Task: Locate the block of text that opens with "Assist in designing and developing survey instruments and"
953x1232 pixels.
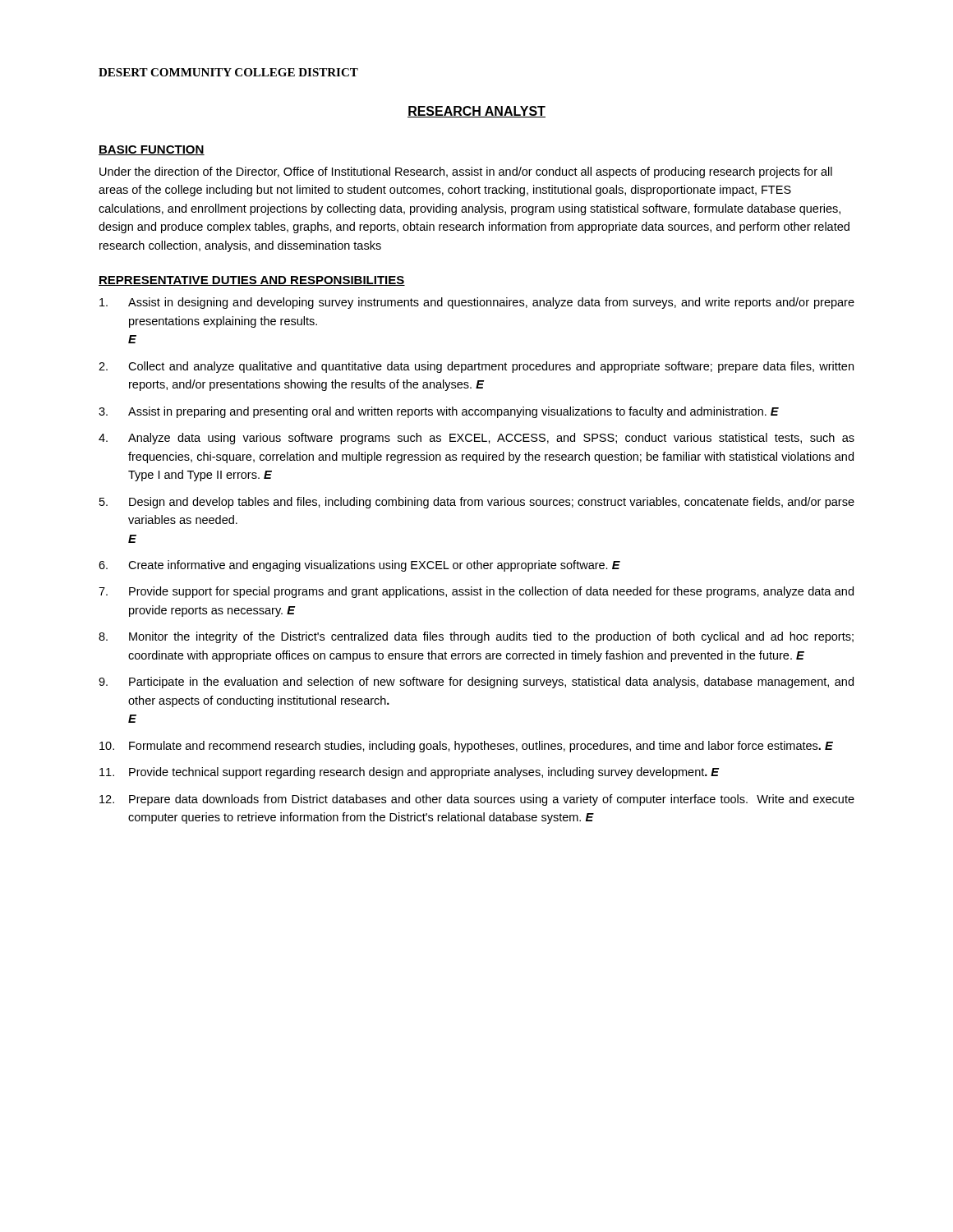Action: pyautogui.click(x=477, y=303)
